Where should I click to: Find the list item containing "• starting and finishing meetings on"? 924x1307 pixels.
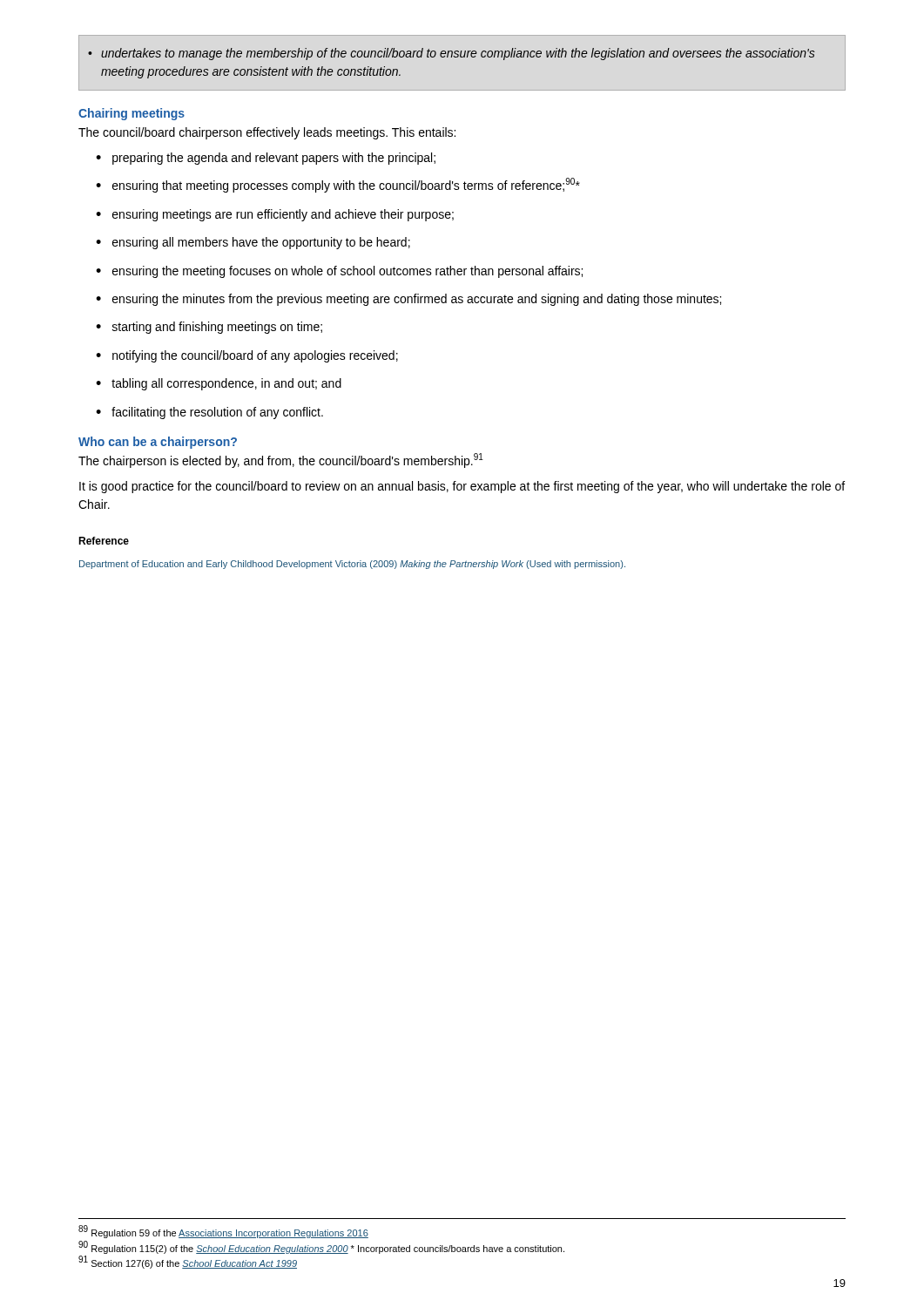tap(209, 328)
